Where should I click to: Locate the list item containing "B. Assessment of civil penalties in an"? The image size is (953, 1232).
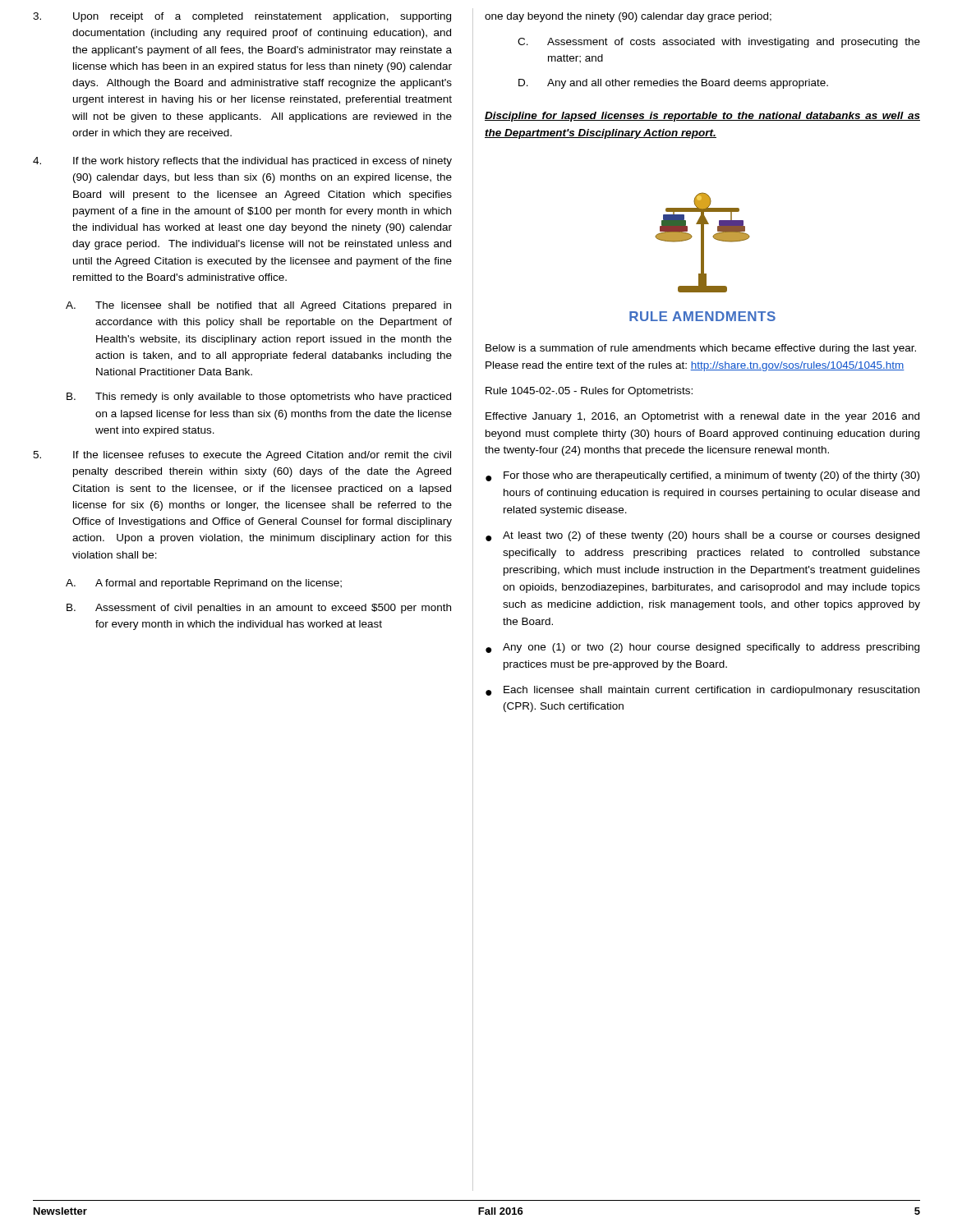point(259,616)
